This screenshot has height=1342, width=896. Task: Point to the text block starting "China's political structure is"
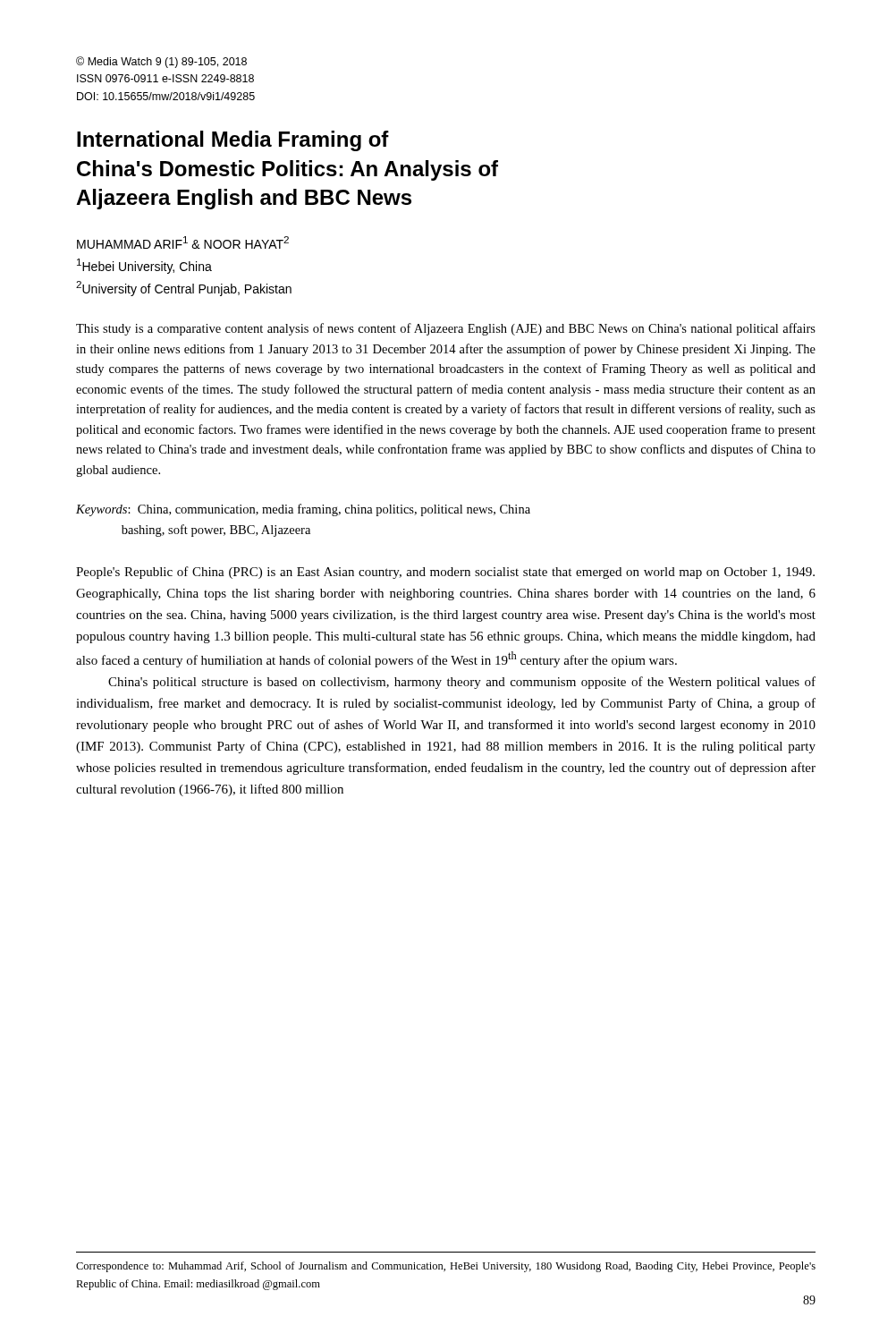(446, 736)
